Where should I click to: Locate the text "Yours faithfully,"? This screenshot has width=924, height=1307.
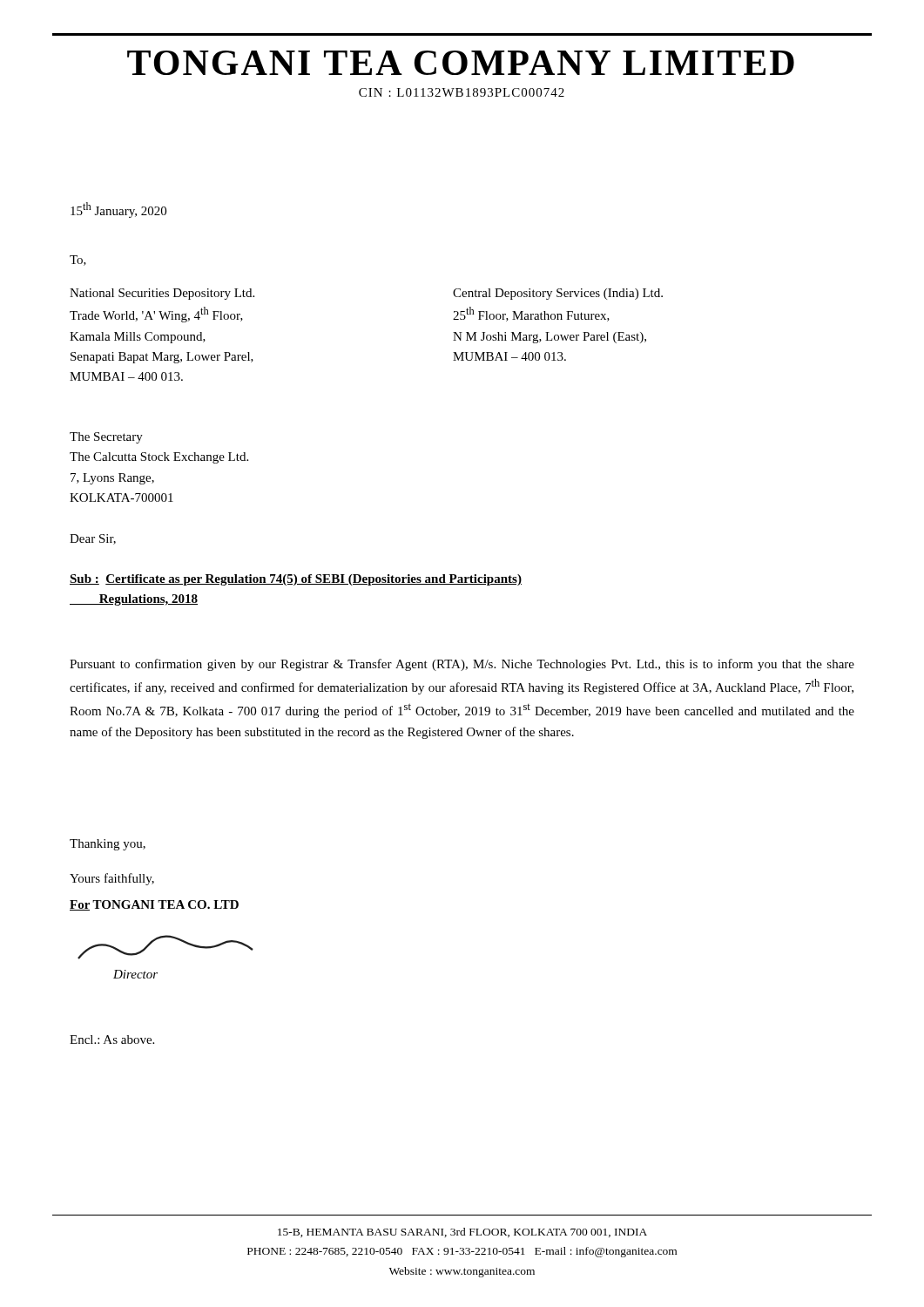pyautogui.click(x=112, y=878)
